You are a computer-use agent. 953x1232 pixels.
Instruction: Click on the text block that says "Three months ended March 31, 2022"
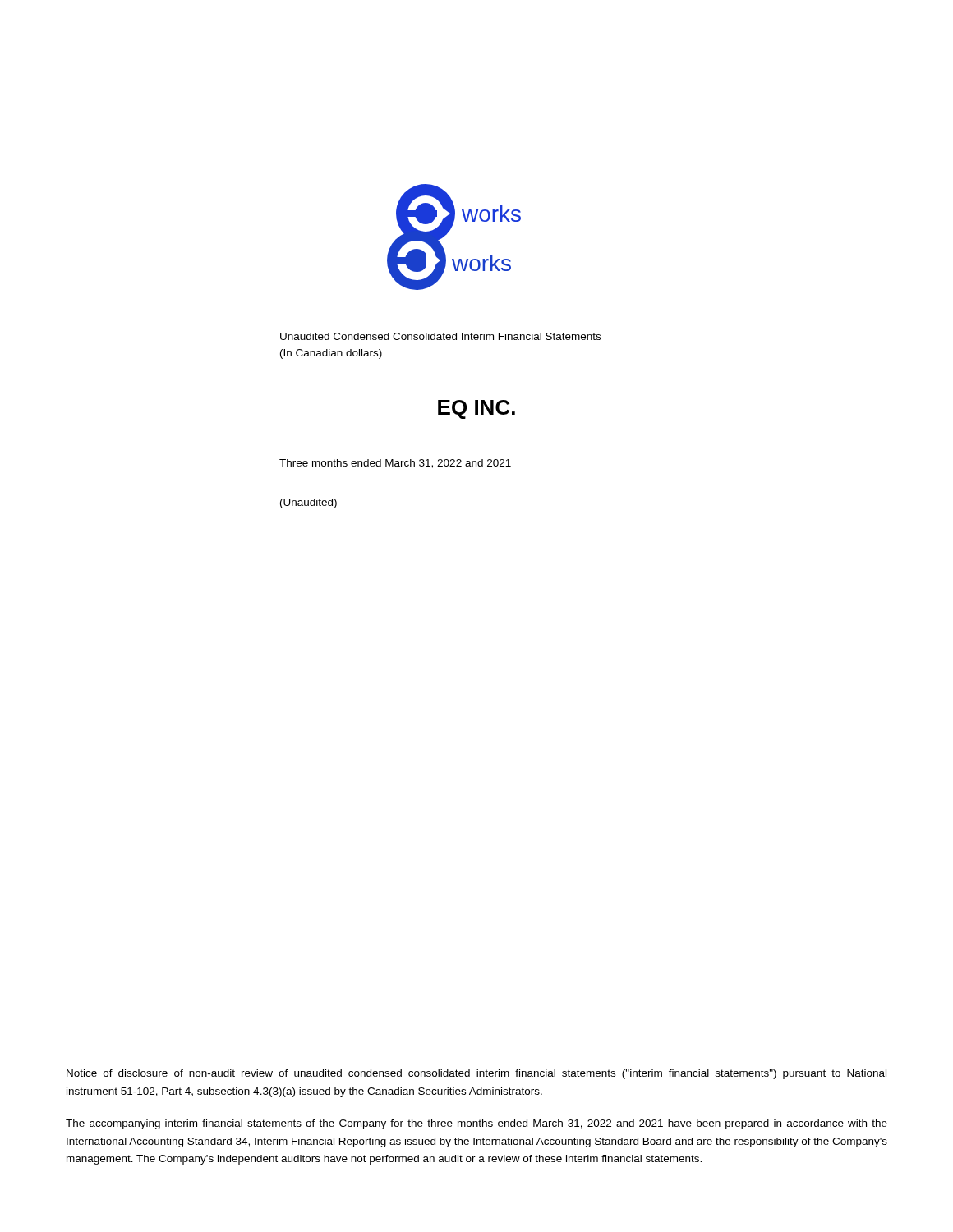click(x=395, y=464)
